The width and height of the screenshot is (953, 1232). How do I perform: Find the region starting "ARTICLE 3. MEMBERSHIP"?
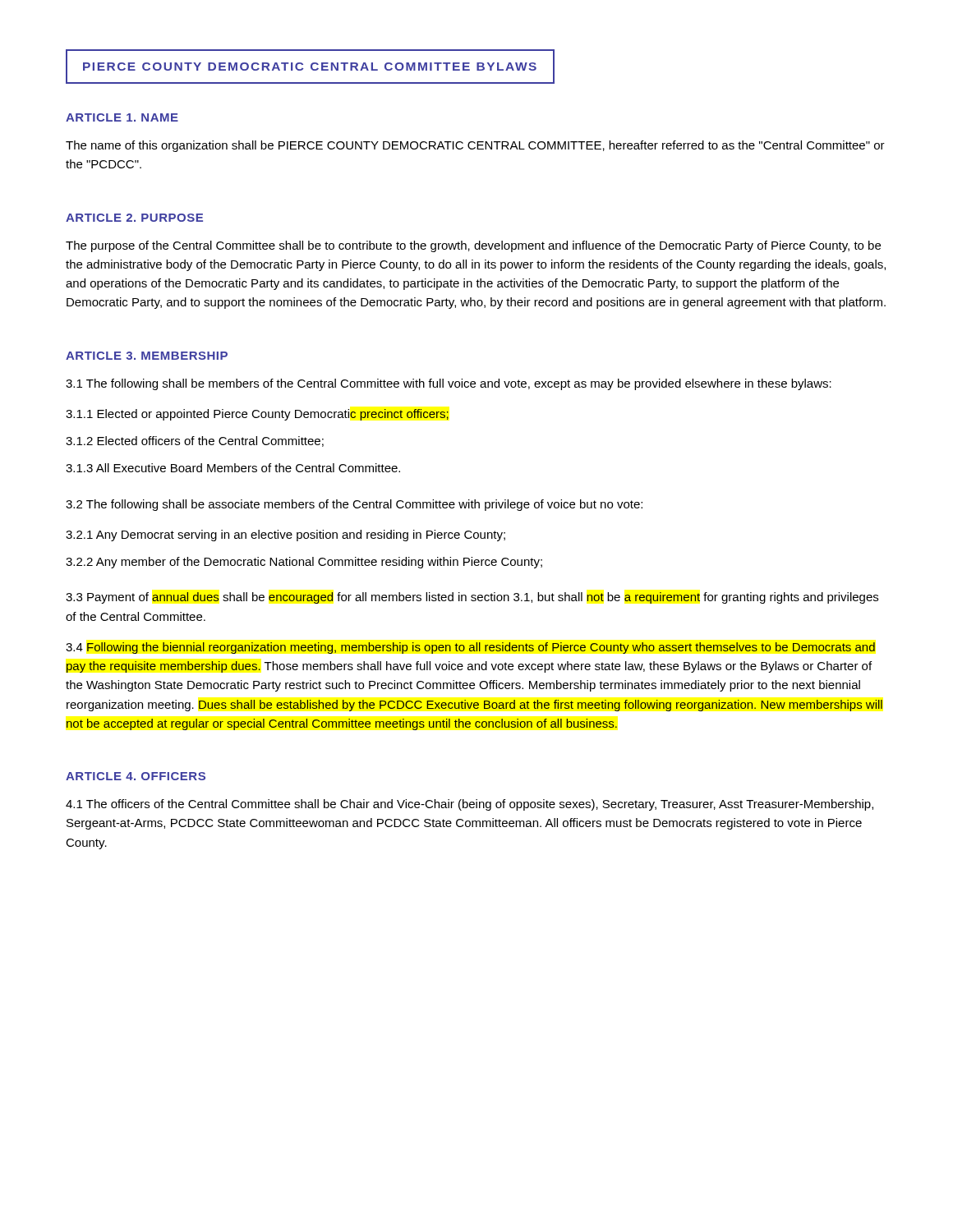click(x=147, y=355)
